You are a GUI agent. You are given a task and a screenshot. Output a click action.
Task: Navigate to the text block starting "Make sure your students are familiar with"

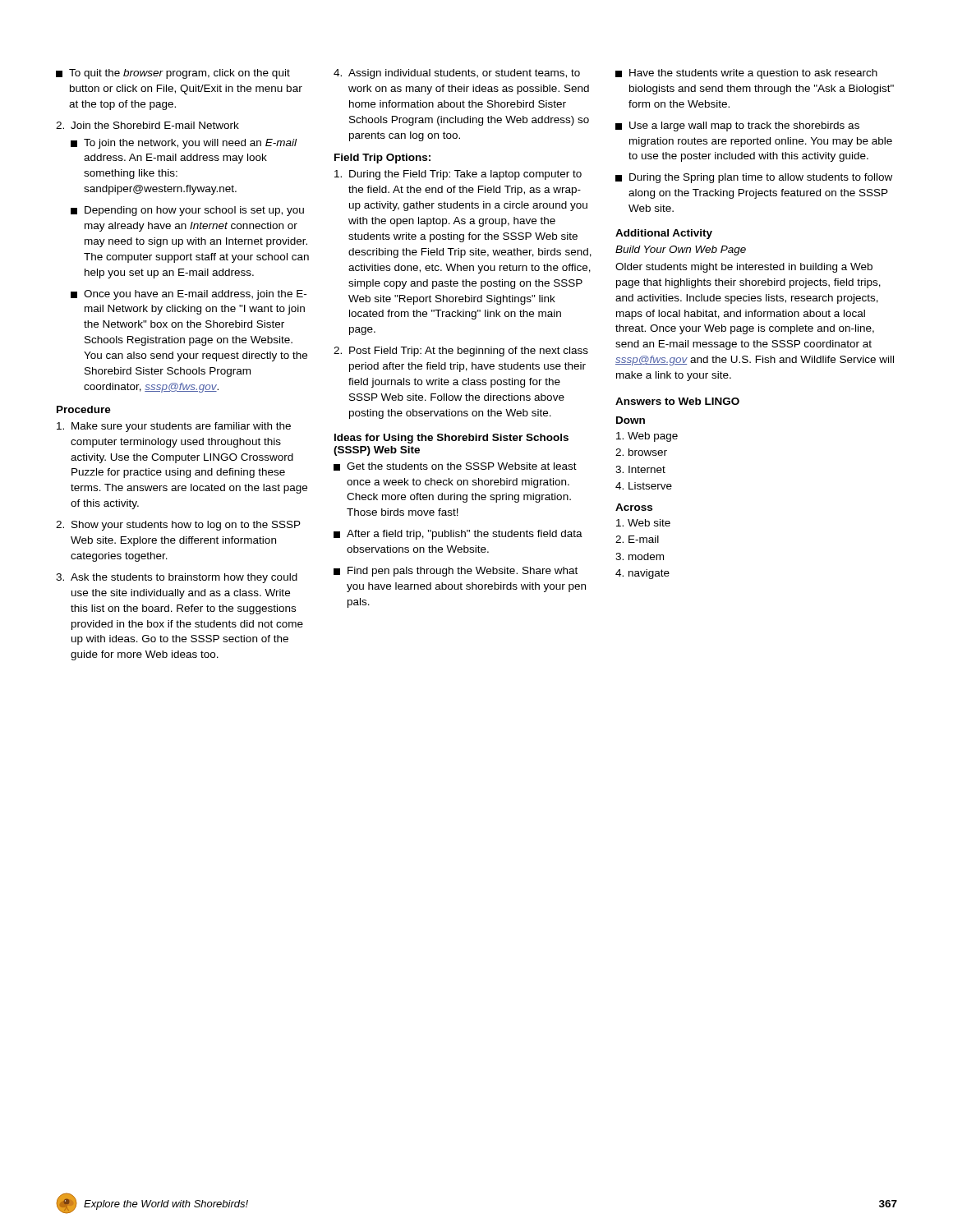tap(183, 465)
